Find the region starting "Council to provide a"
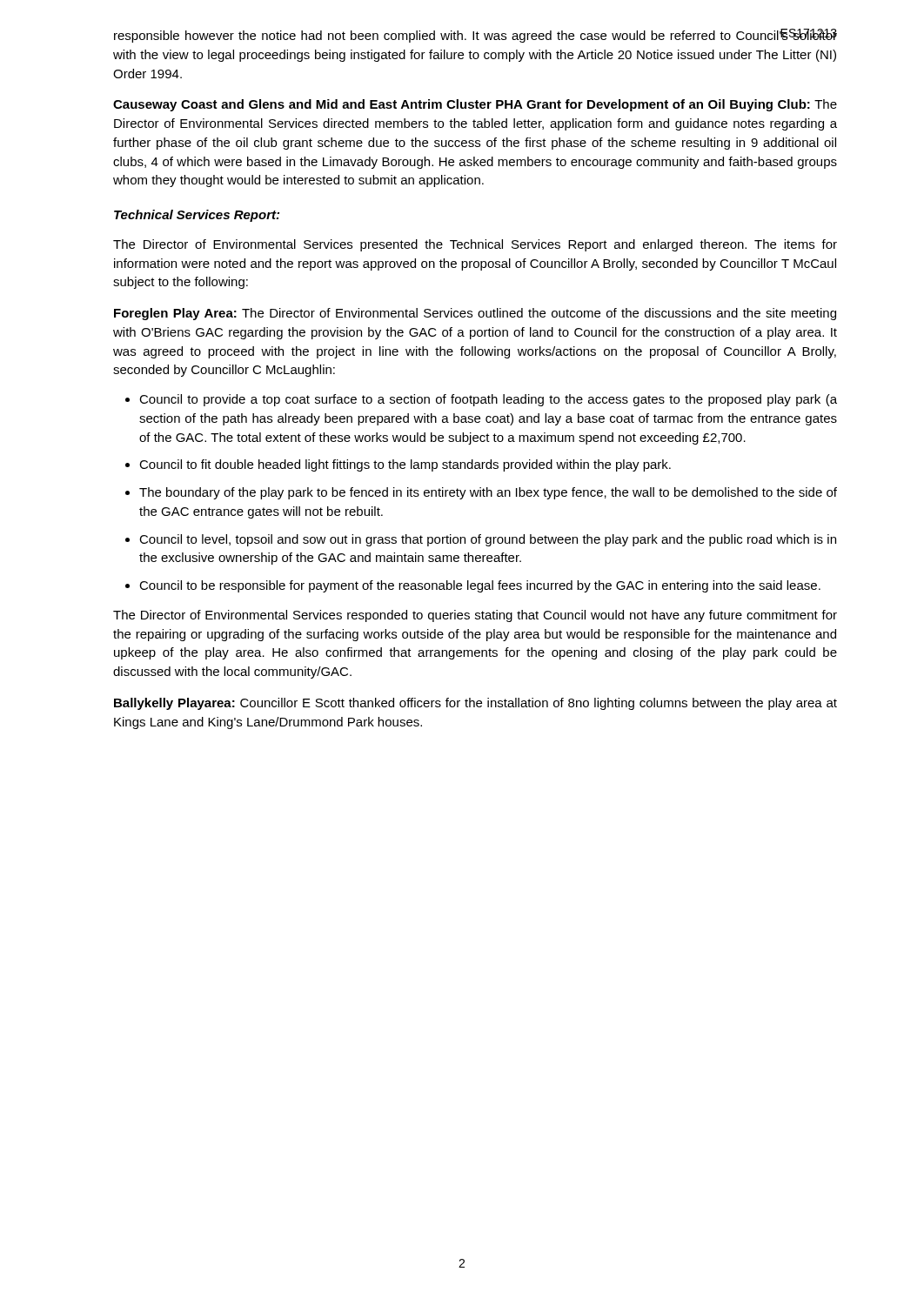The width and height of the screenshot is (924, 1305). click(488, 418)
